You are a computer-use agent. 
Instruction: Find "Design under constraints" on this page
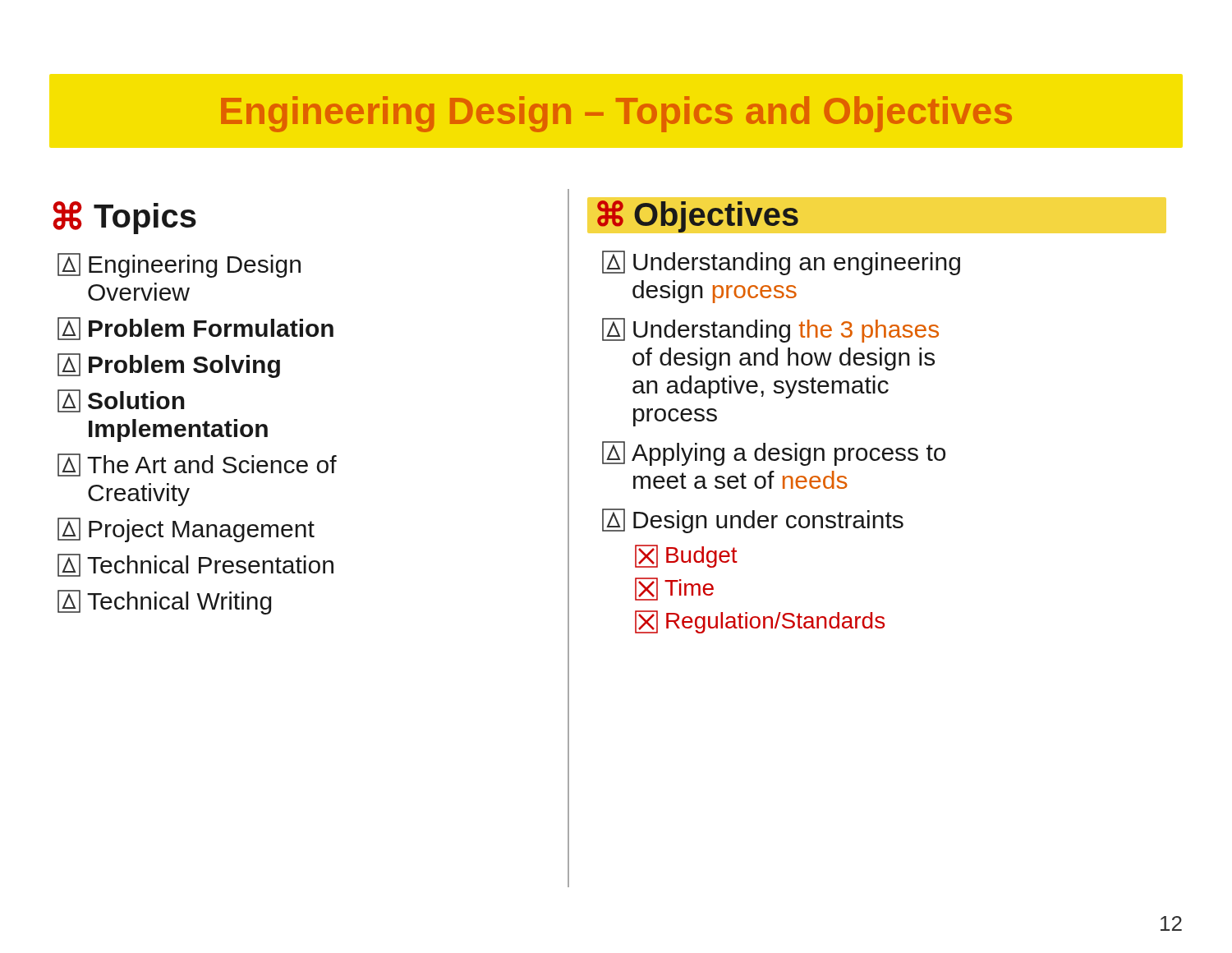tap(753, 520)
